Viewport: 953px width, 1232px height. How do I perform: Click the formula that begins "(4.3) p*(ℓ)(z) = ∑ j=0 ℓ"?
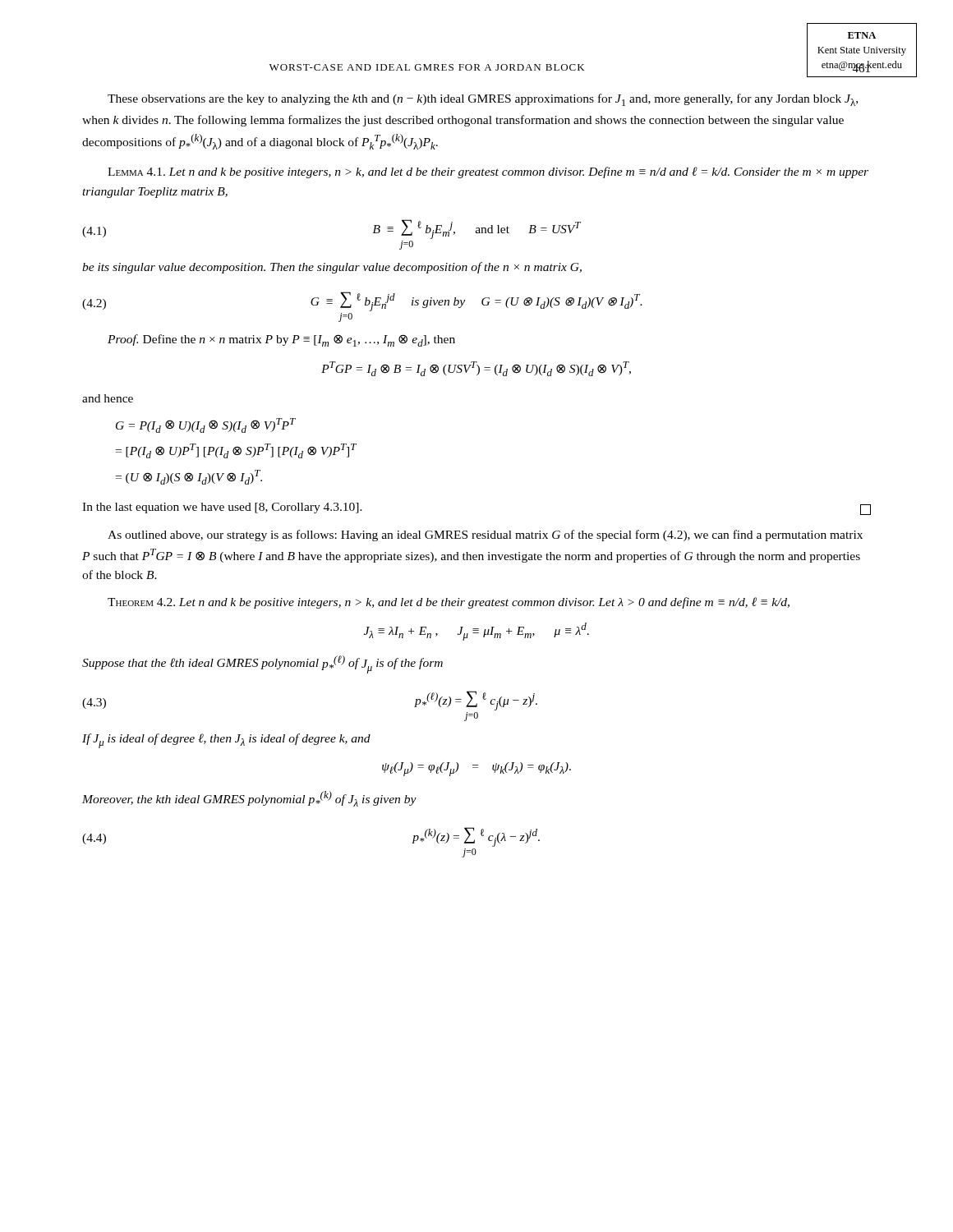point(100,701)
